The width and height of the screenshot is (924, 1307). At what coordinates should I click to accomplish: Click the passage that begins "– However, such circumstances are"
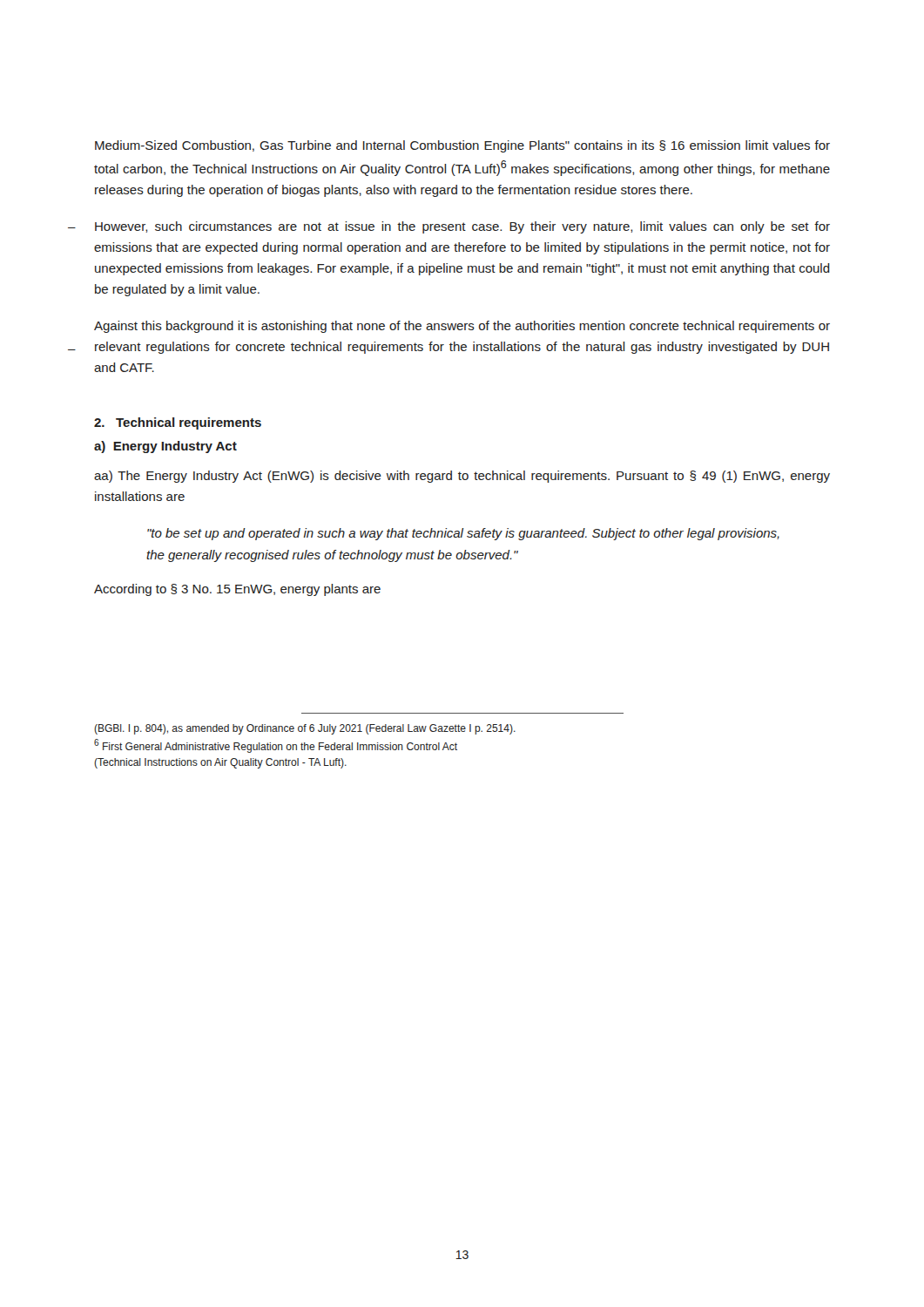462,256
